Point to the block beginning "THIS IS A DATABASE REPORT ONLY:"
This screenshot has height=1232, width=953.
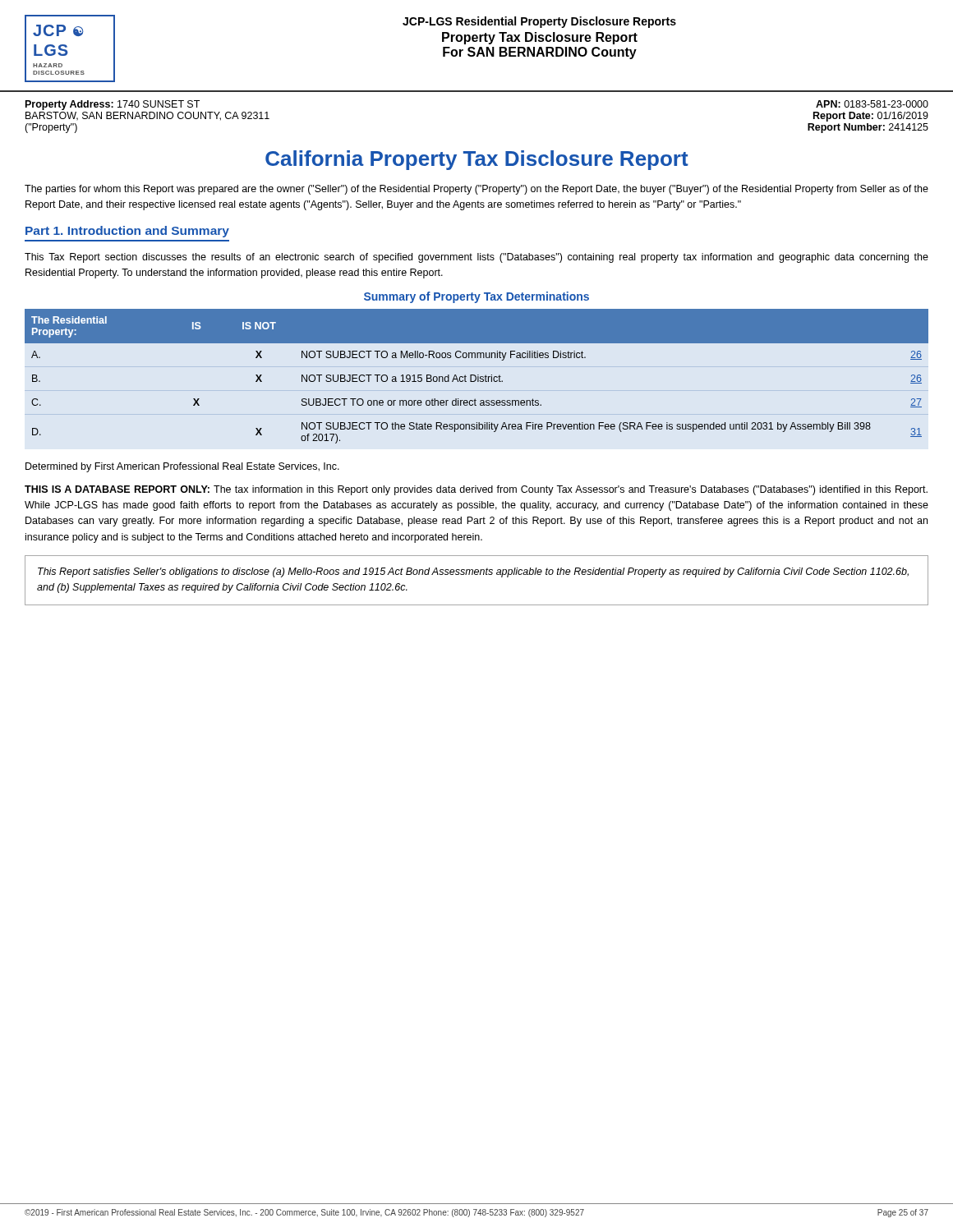pos(476,513)
